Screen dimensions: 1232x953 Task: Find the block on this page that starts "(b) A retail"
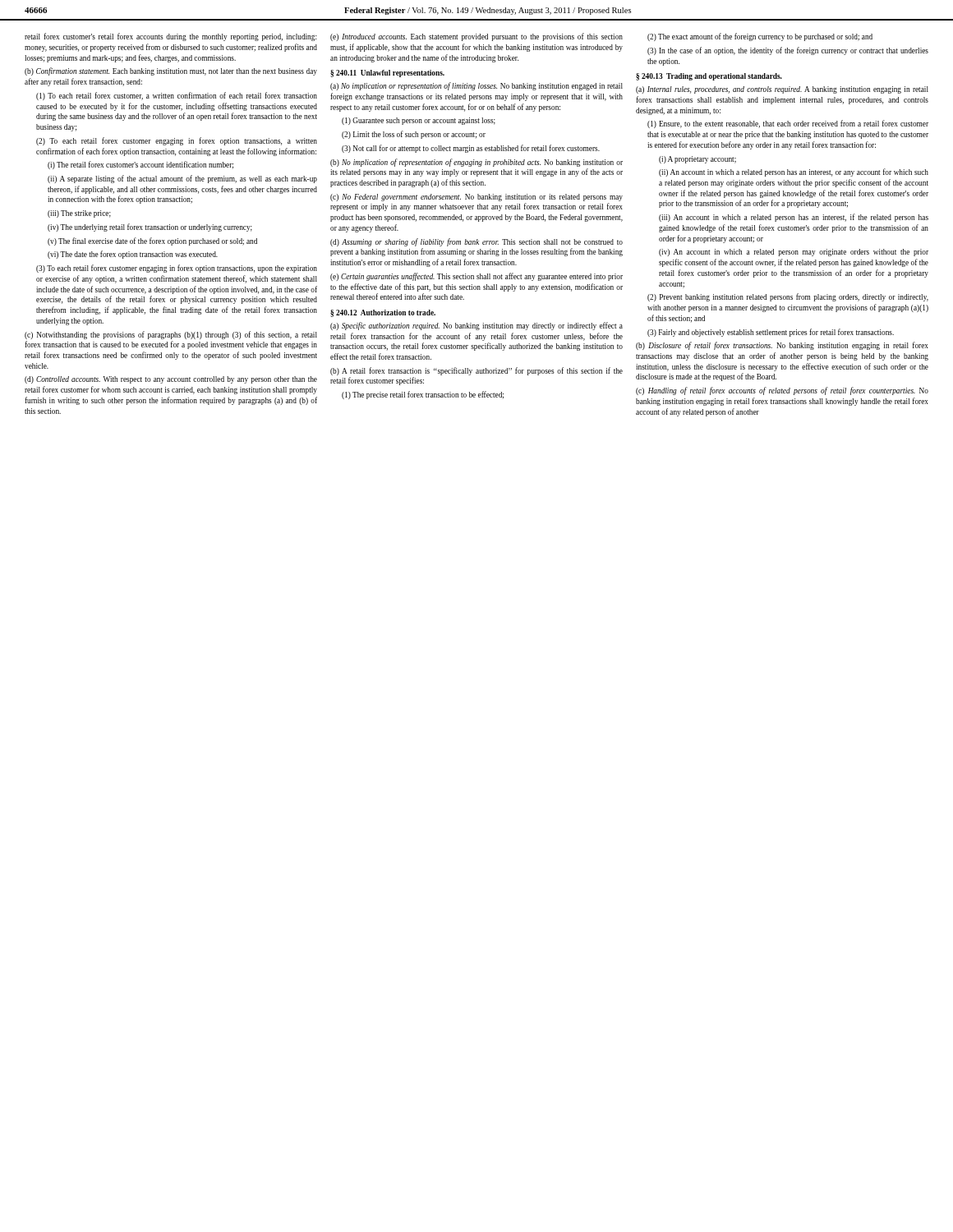tap(476, 377)
